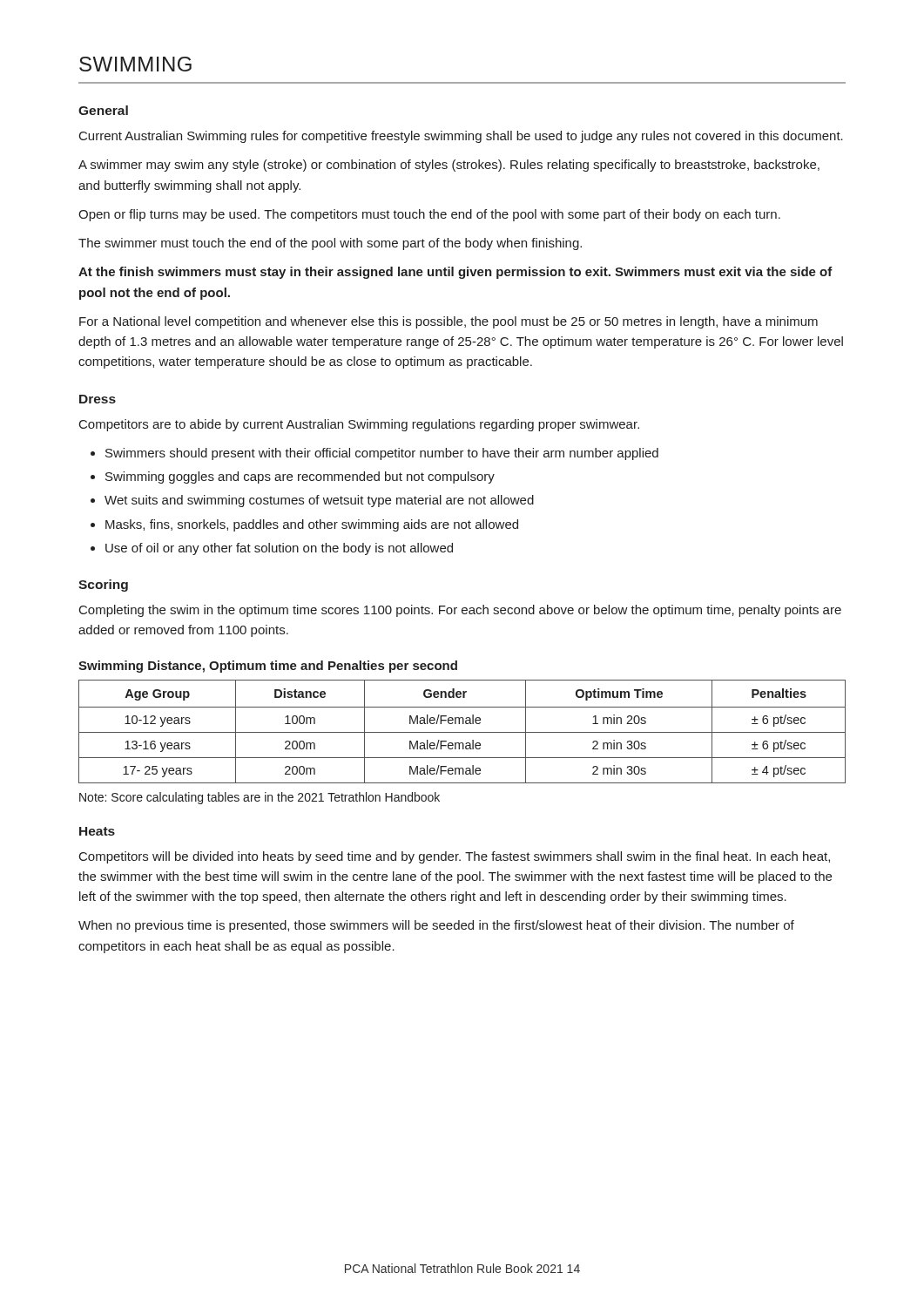Click the title
This screenshot has height=1307, width=924.
[462, 68]
